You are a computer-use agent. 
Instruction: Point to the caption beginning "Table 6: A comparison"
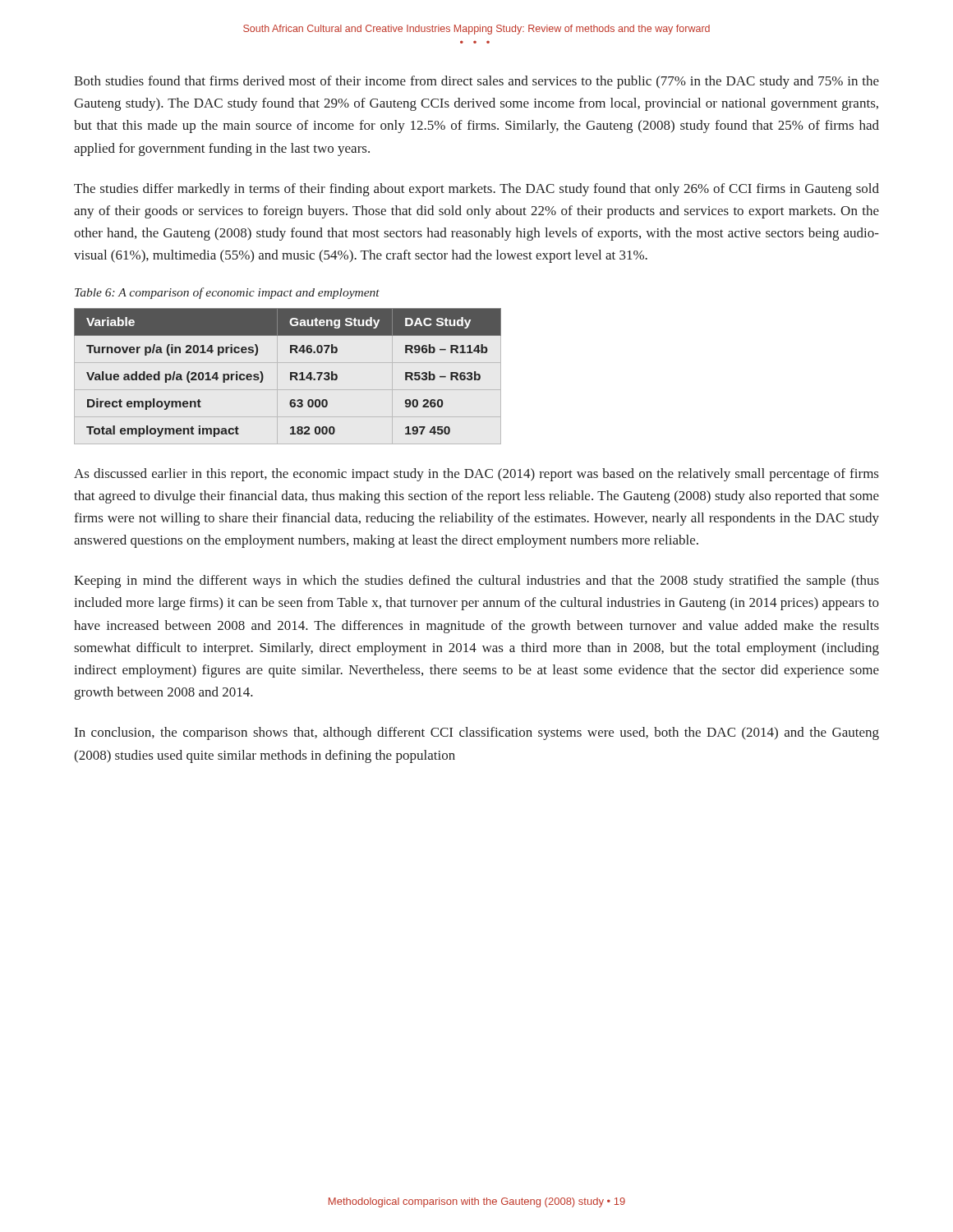227,292
